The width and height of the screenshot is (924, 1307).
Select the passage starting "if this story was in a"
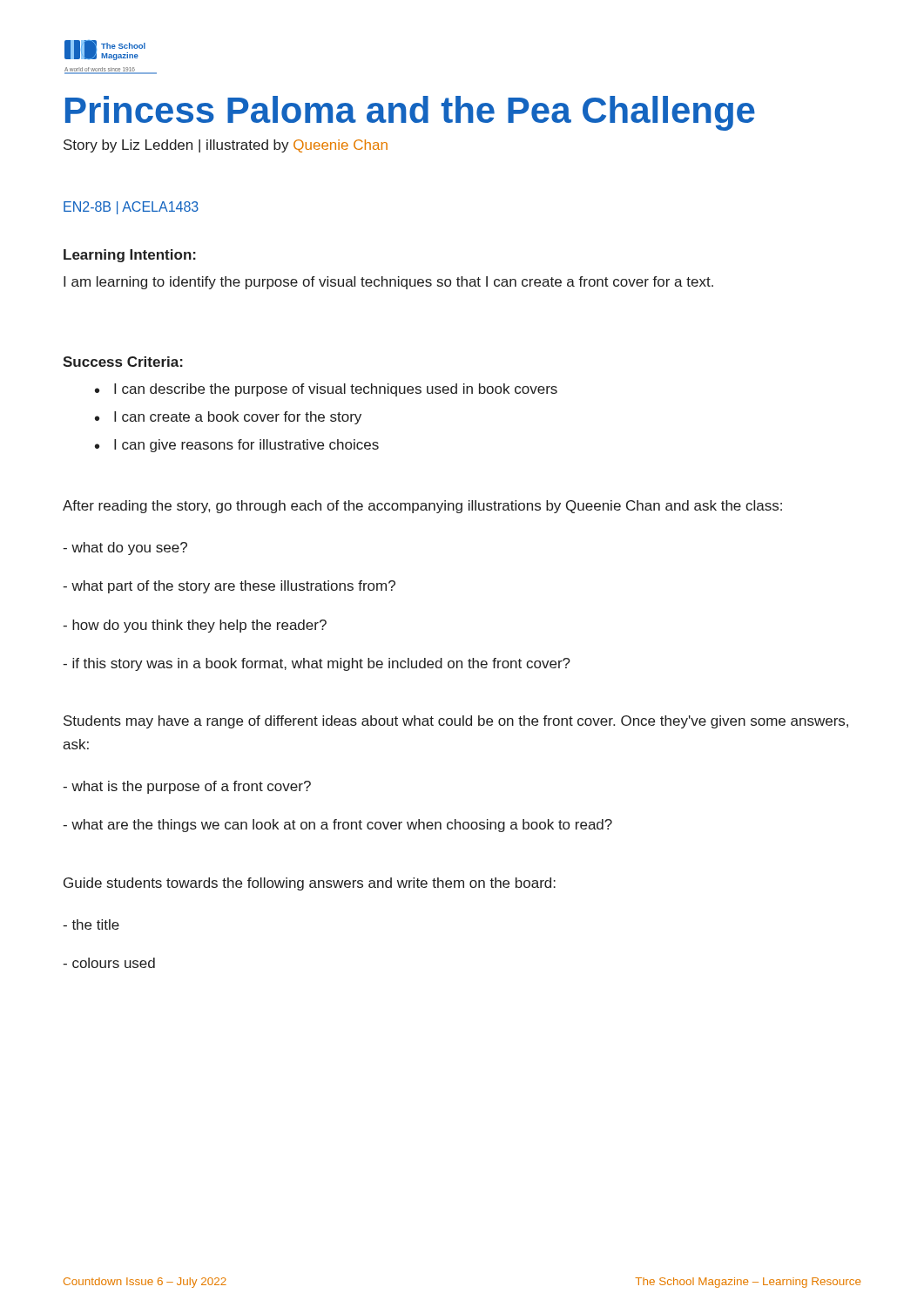(317, 663)
